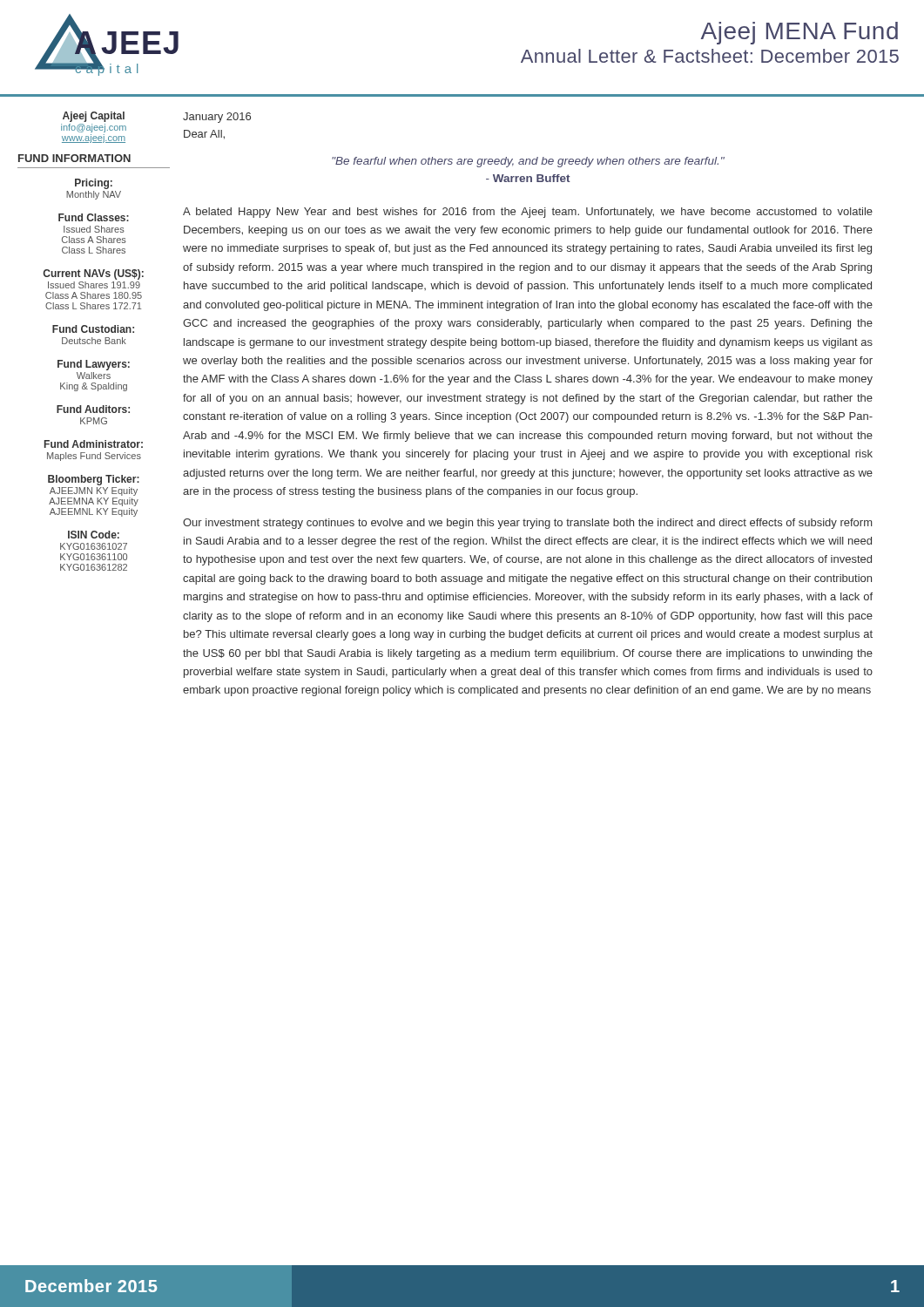Find "Fund Auditors: KPMG" on this page
Image resolution: width=924 pixels, height=1307 pixels.
tap(94, 415)
